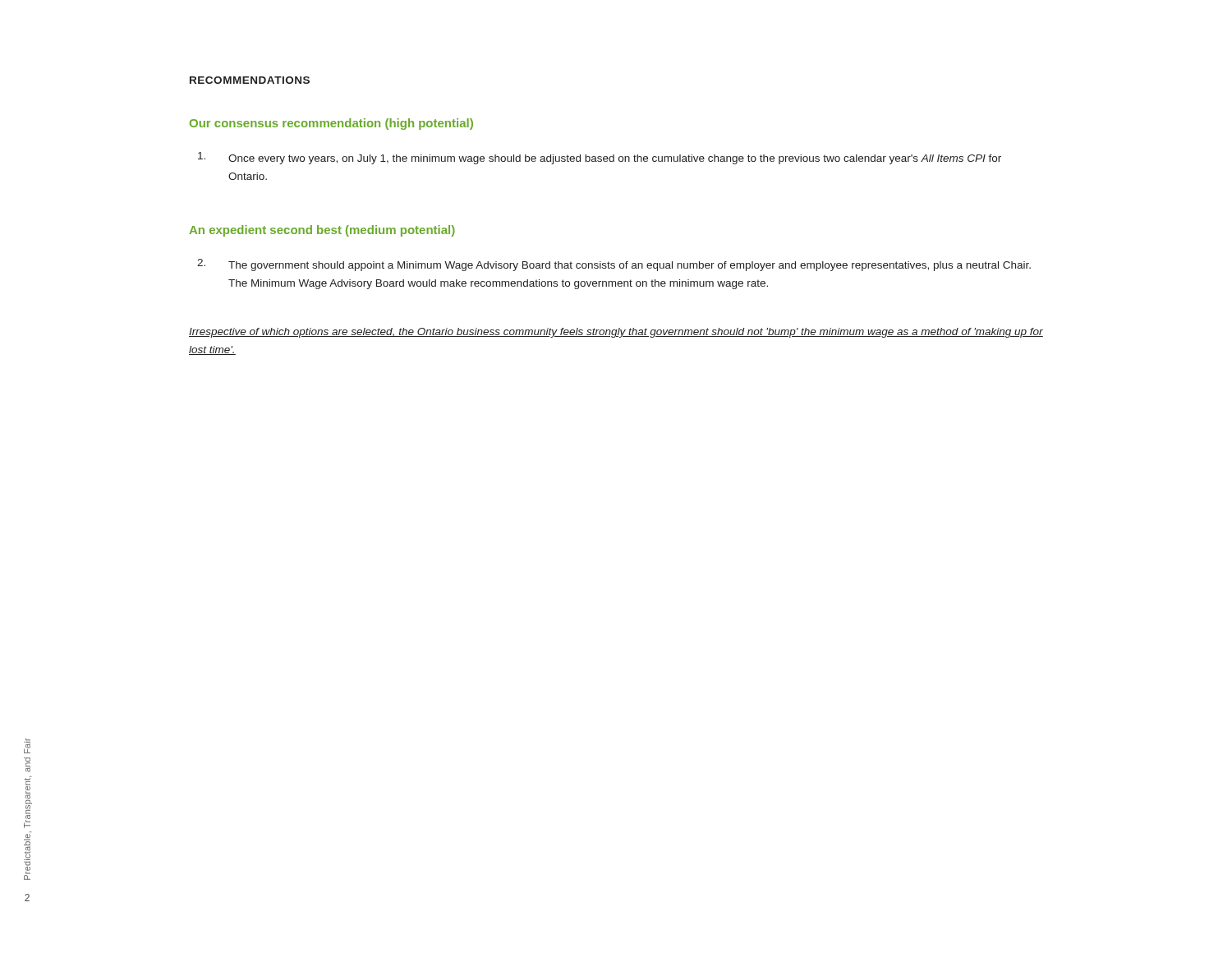1232x953 pixels.
Task: Locate the block starting "Once every two years,"
Action: coord(620,167)
